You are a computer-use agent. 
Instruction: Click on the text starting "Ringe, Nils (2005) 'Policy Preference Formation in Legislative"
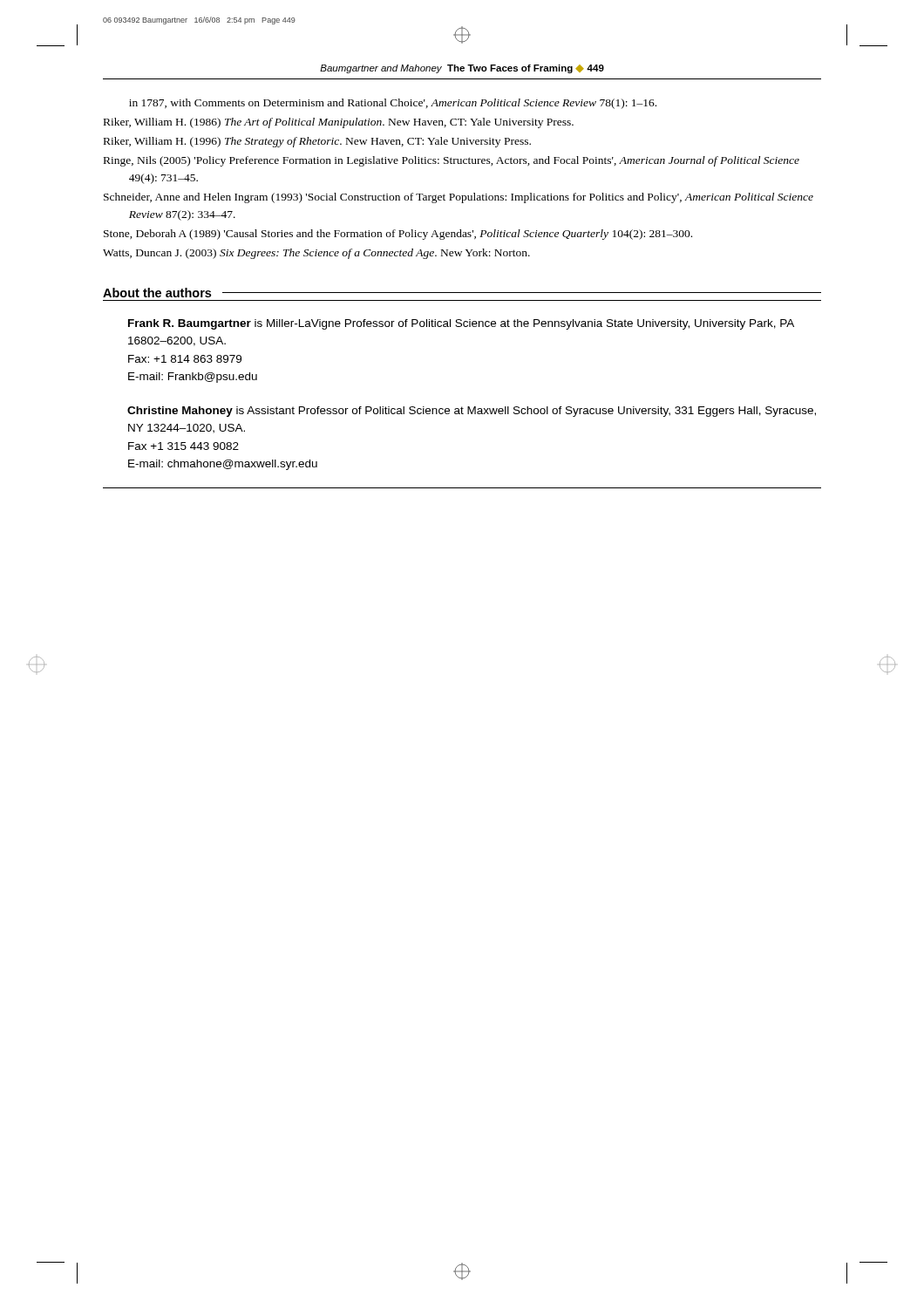(x=451, y=169)
